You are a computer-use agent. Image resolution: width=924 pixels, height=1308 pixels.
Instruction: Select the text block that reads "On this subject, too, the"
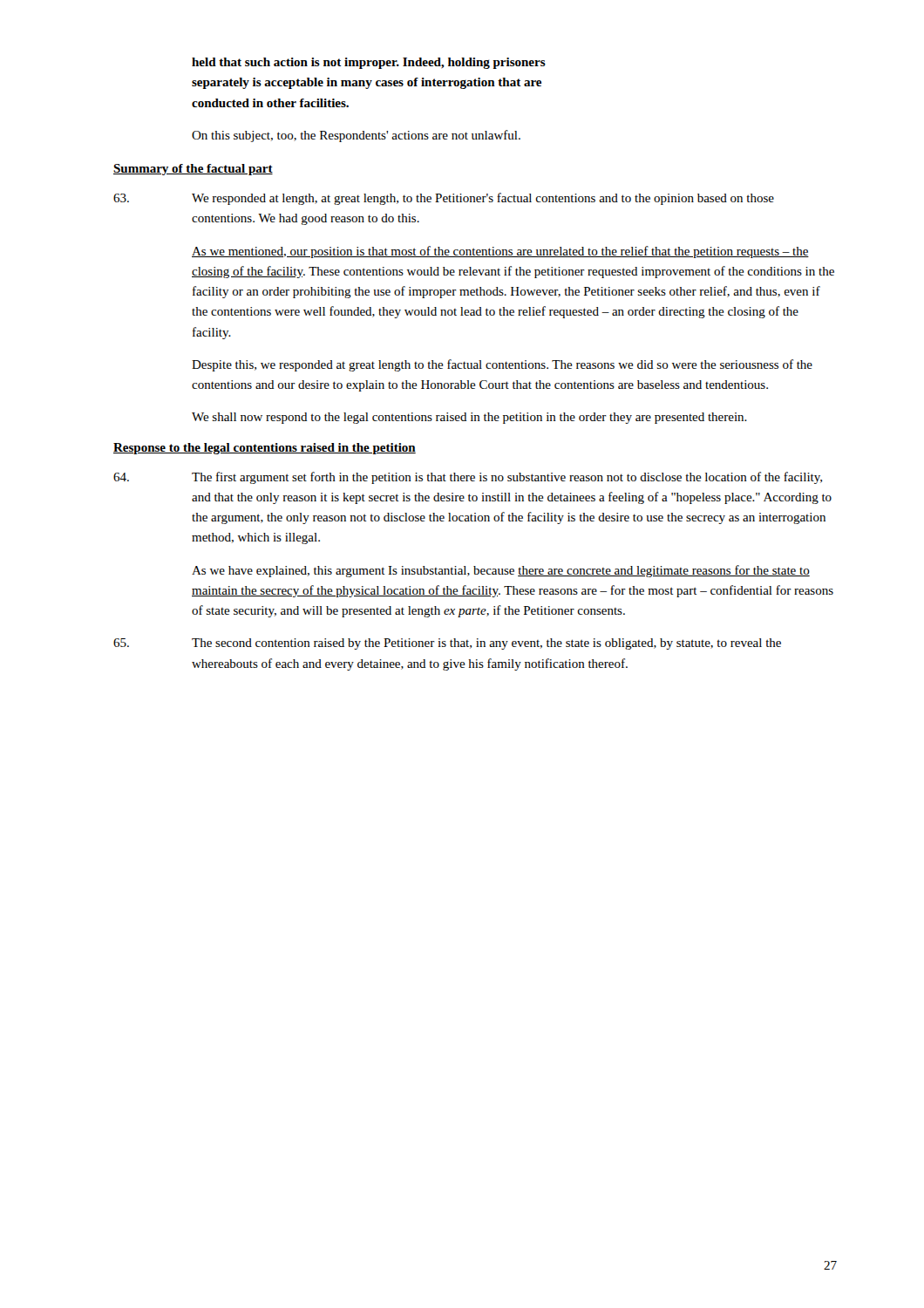point(356,135)
